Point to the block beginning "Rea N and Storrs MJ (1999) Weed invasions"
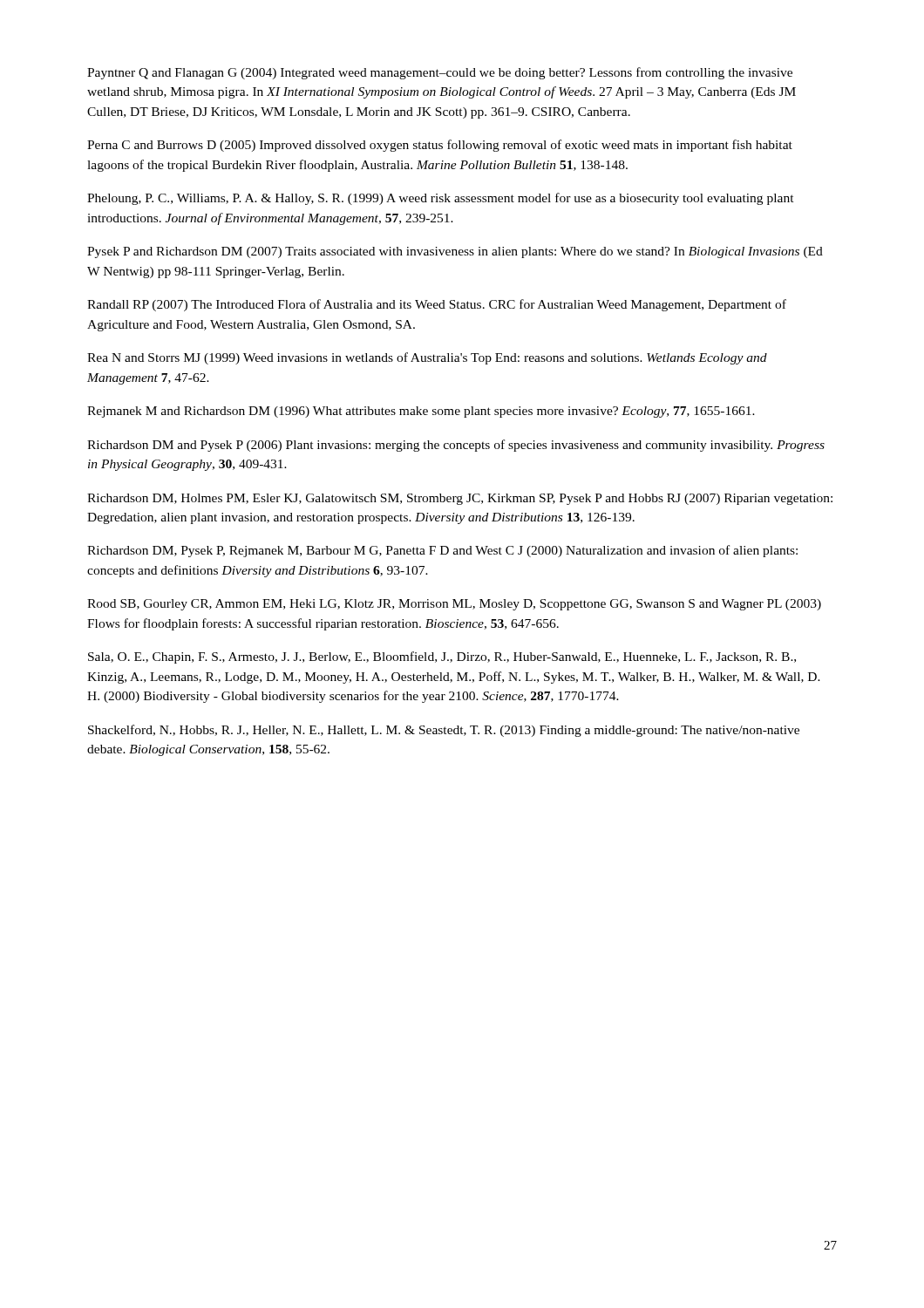 coord(427,367)
